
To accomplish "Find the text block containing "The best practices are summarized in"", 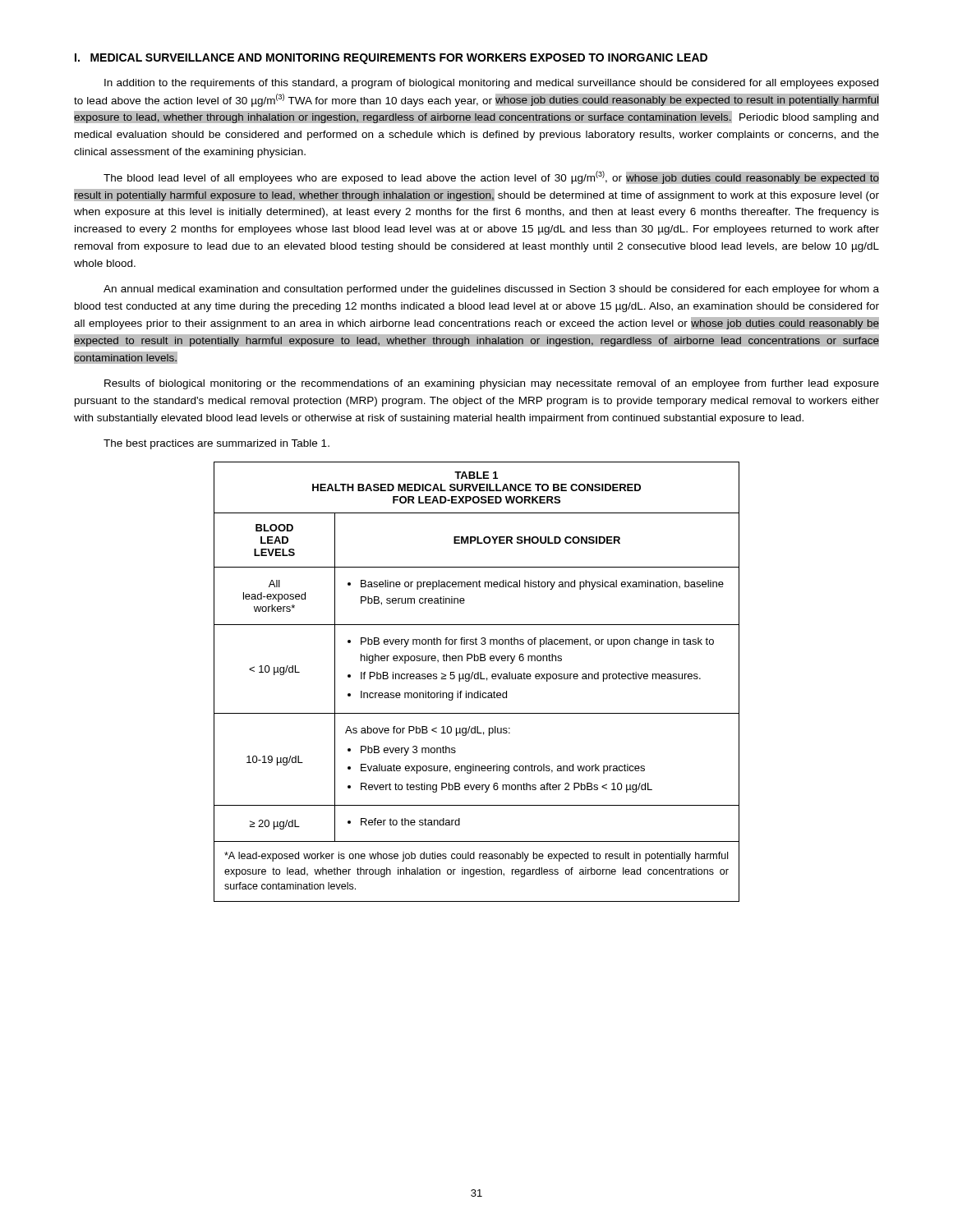I will [x=217, y=443].
